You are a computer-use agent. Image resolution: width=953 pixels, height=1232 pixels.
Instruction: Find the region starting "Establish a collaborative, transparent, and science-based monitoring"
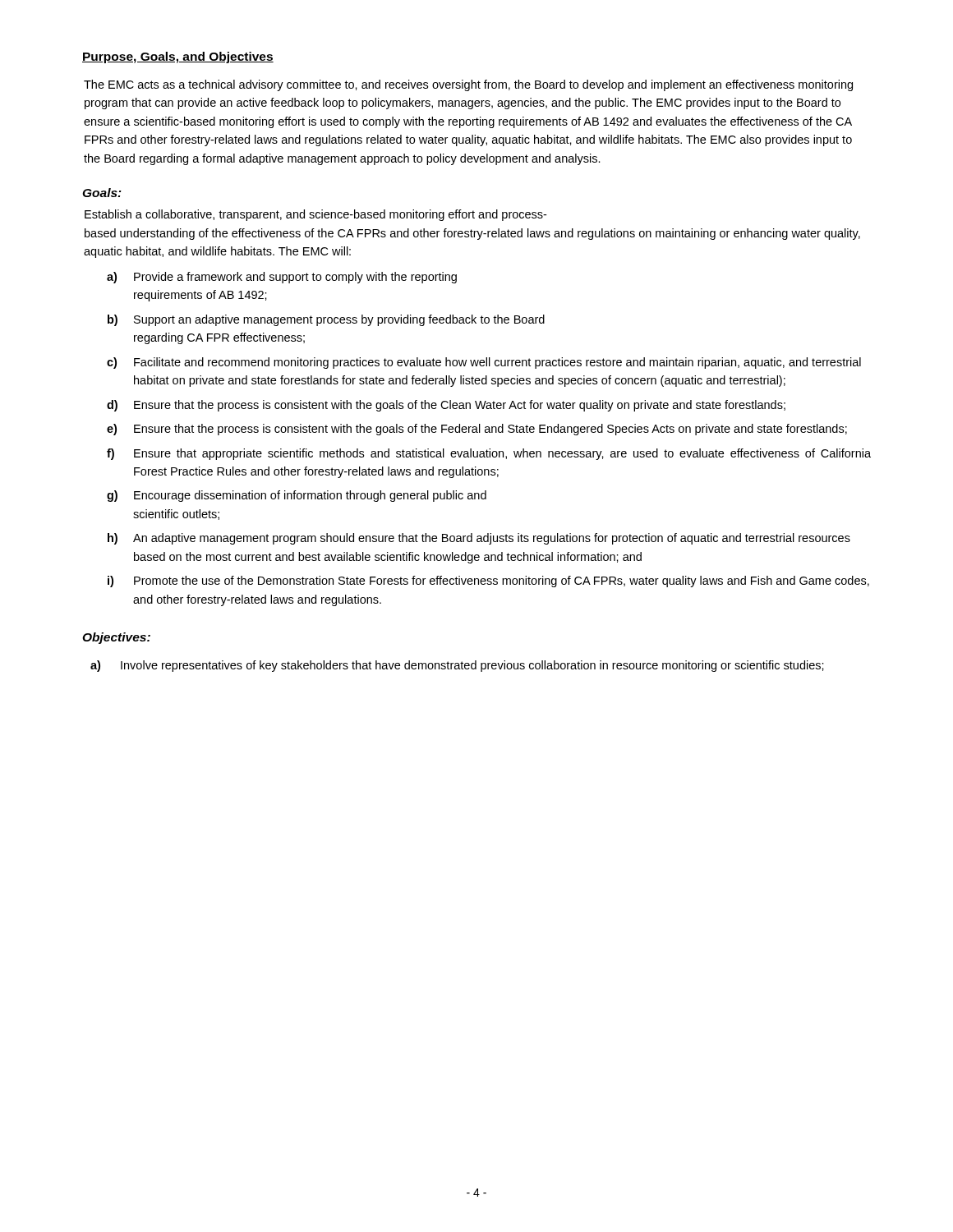[x=472, y=233]
